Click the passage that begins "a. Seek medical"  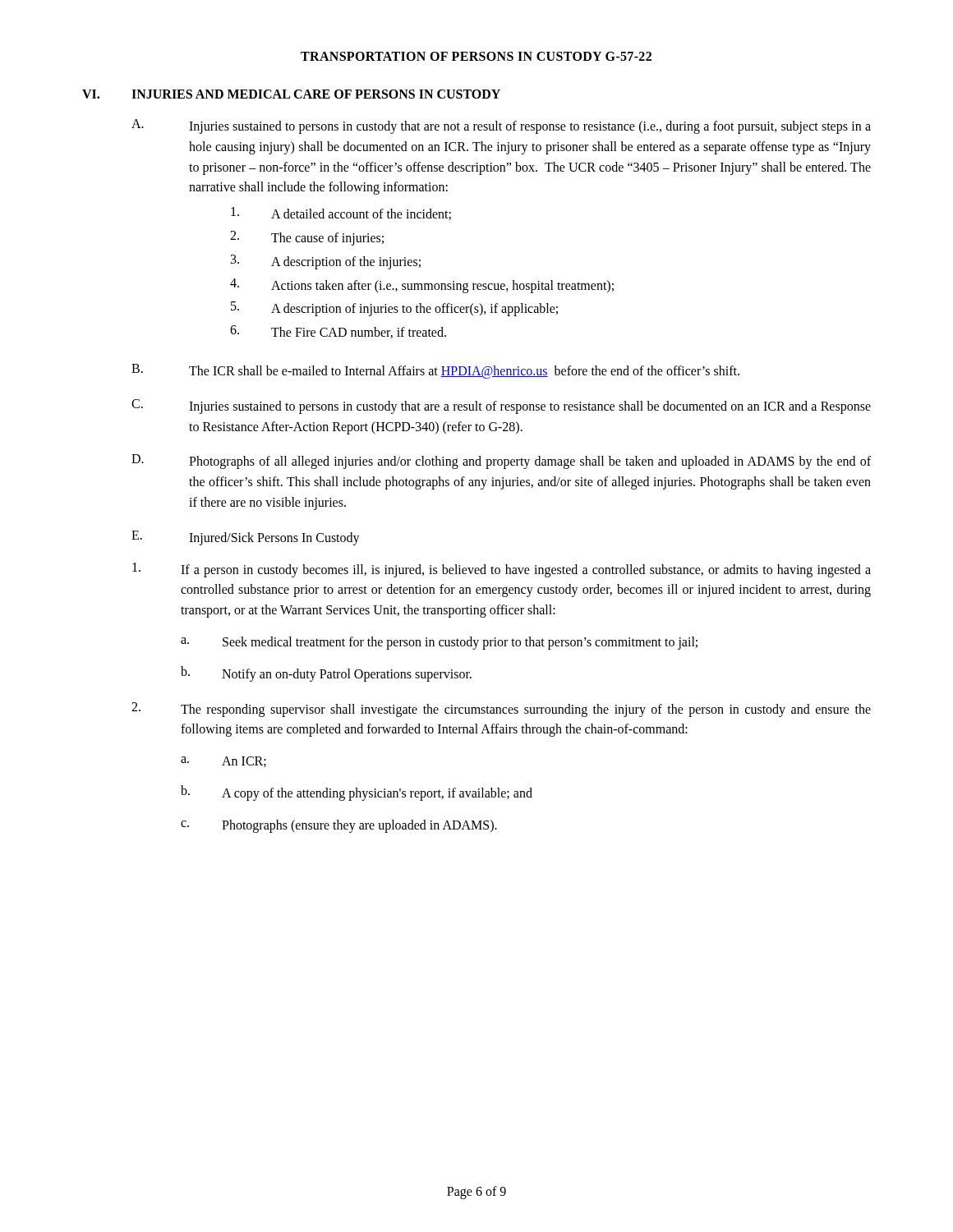(526, 643)
